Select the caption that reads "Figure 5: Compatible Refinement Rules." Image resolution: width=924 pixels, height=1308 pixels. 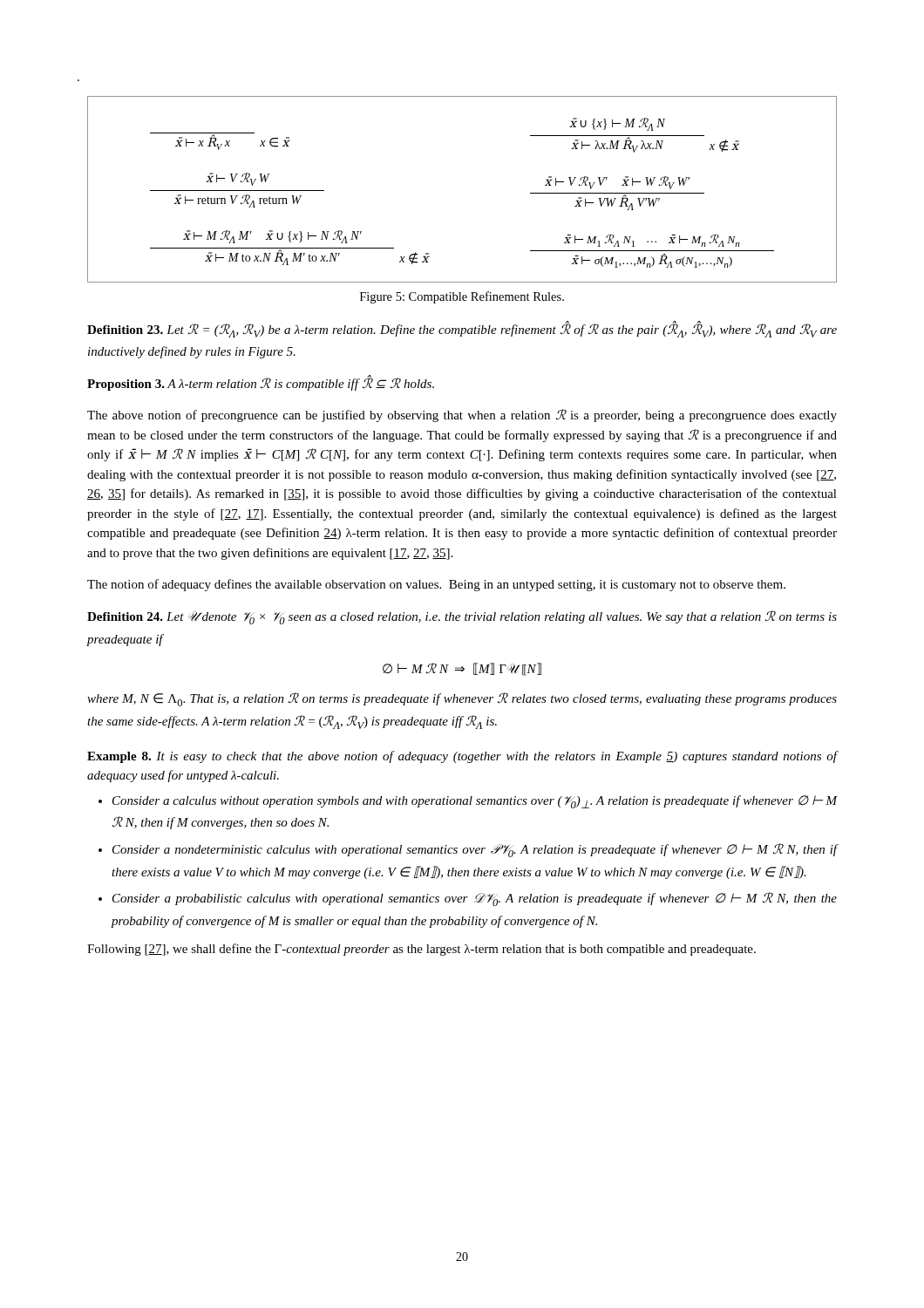(x=462, y=296)
